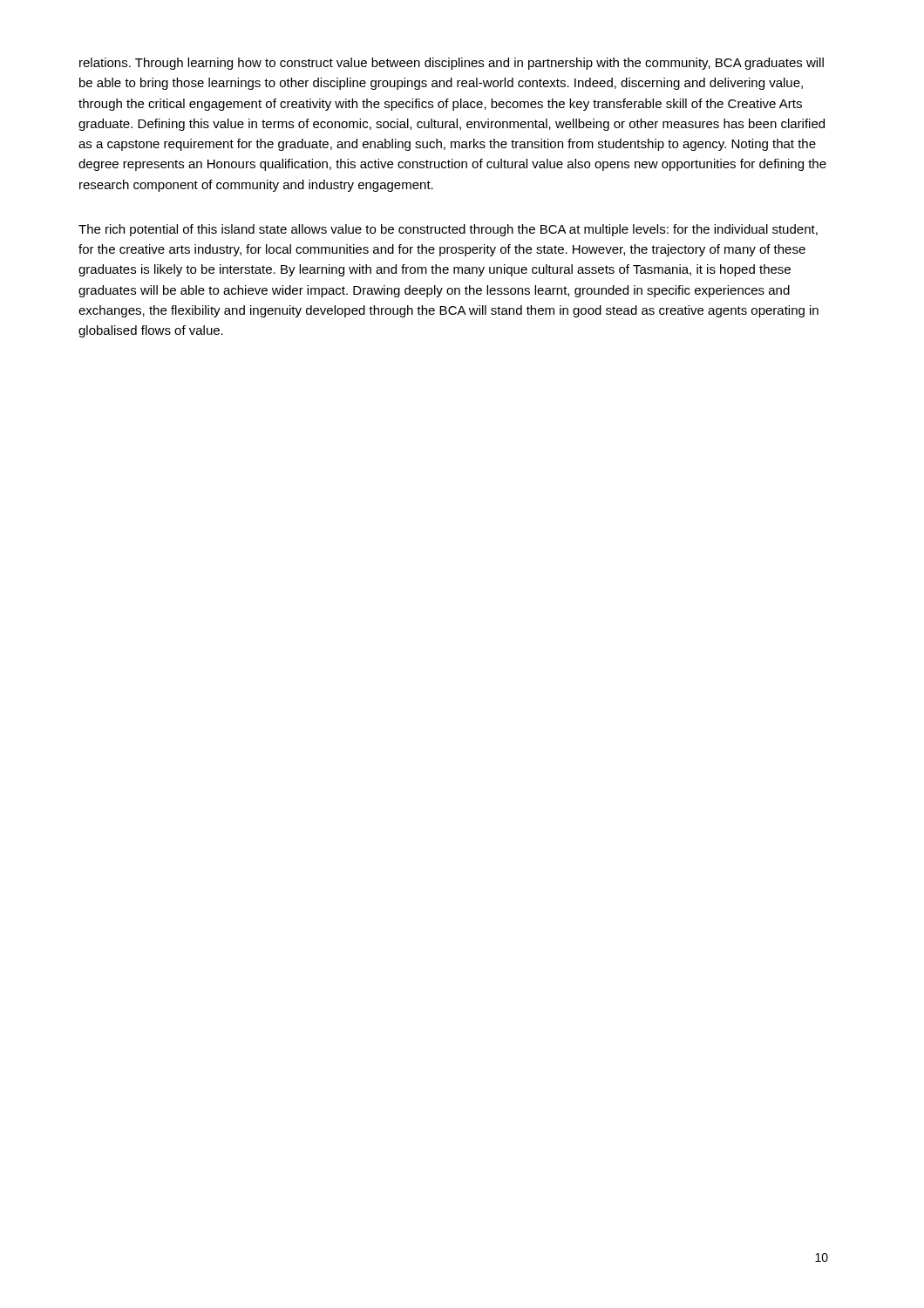Image resolution: width=924 pixels, height=1308 pixels.
Task: Point to the block starting "relations. Through learning how to"
Action: tap(452, 123)
